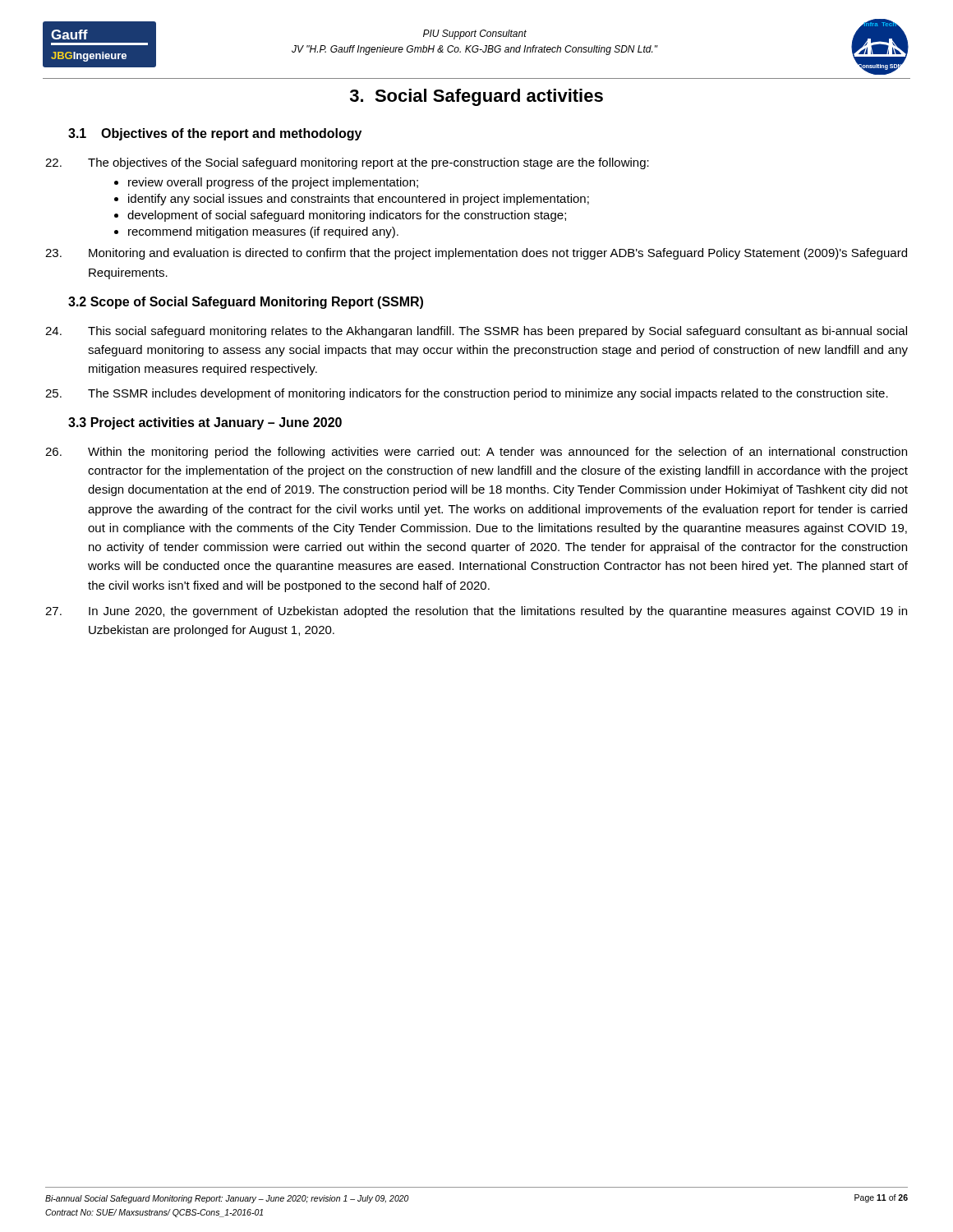
Task: Find the passage starting "recommend mitigation measures (if required any)."
Action: coord(263,232)
